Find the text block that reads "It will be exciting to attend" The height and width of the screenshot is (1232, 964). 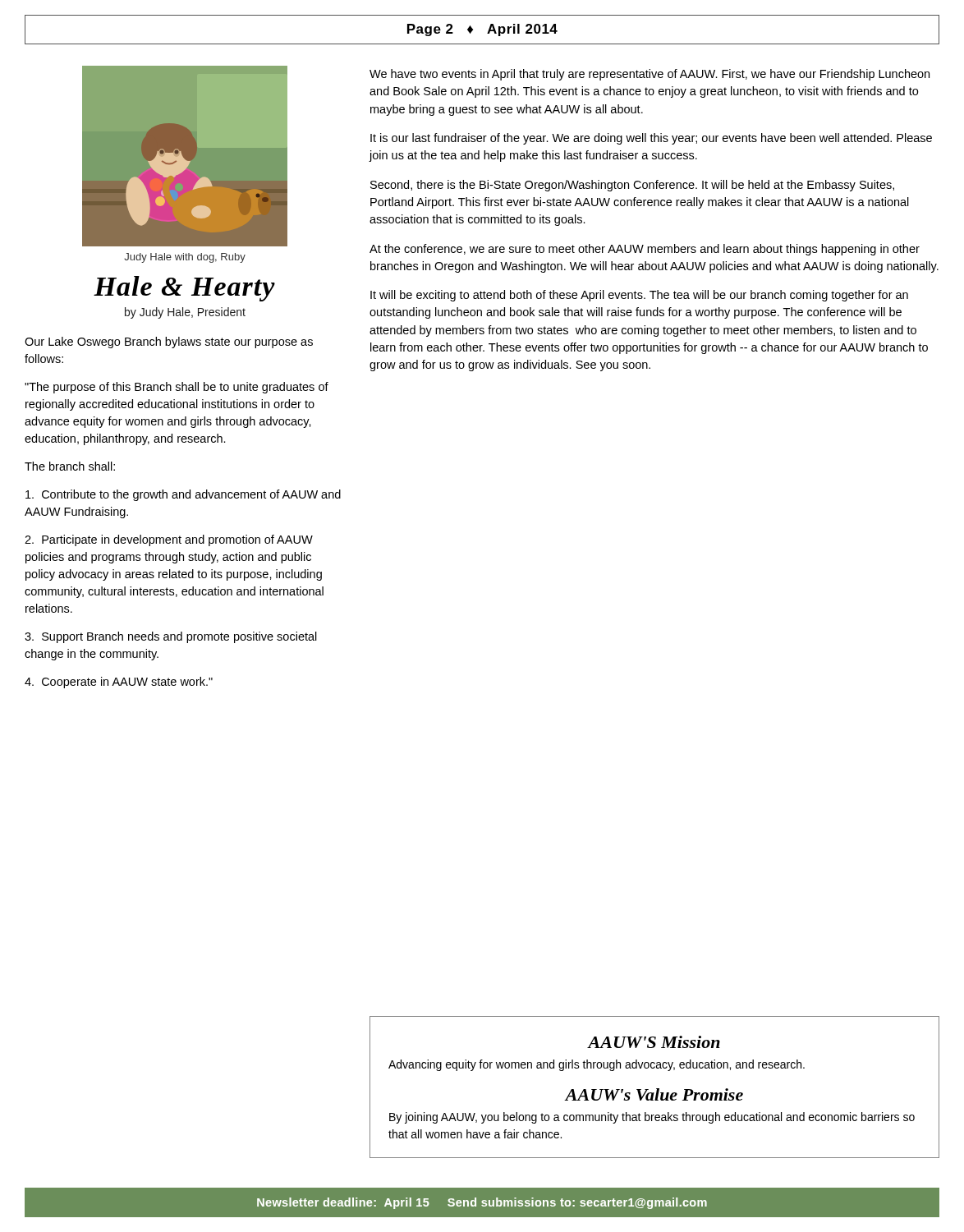pos(654,331)
